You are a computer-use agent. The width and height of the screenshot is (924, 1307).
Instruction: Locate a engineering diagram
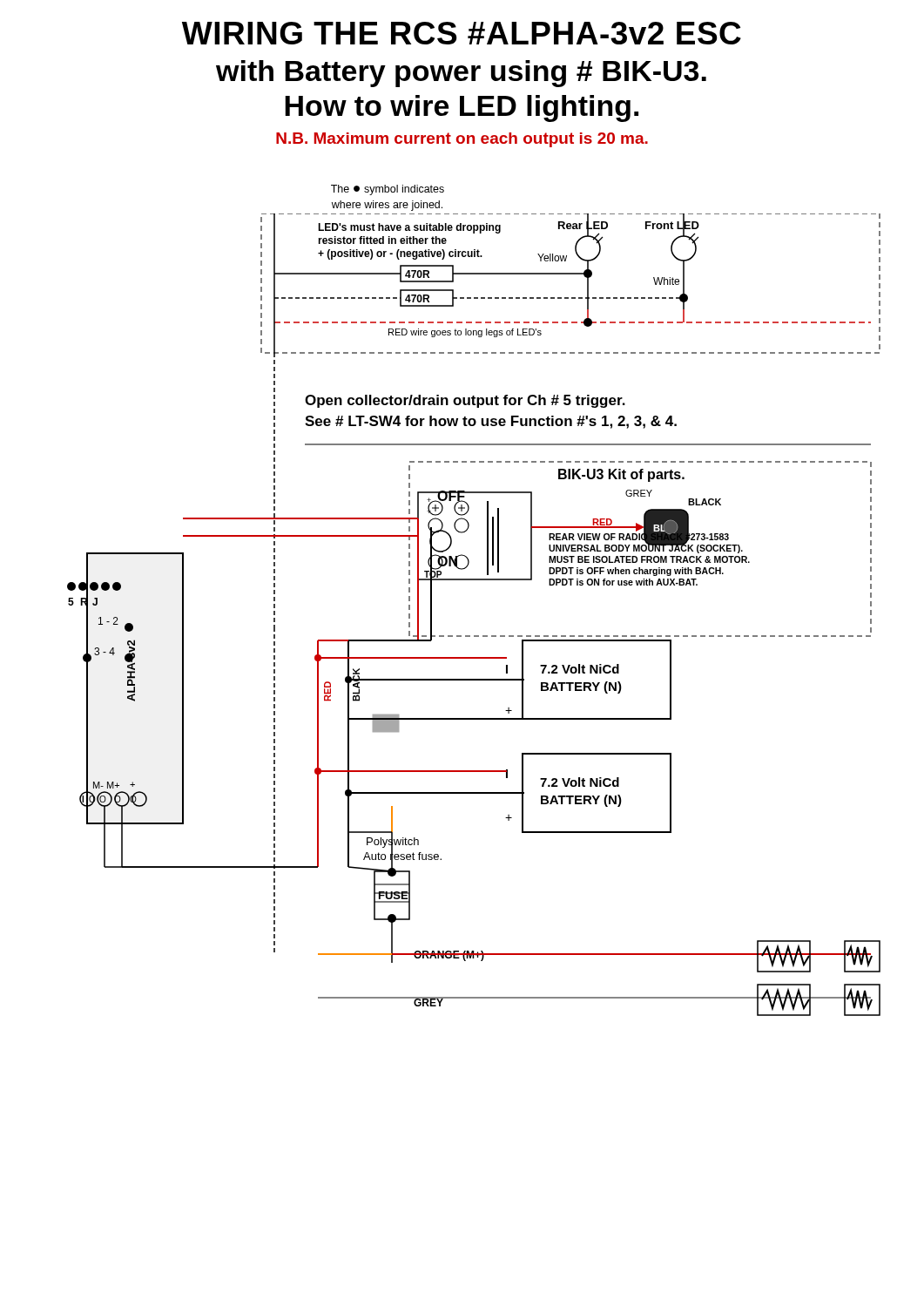pyautogui.click(x=462, y=714)
